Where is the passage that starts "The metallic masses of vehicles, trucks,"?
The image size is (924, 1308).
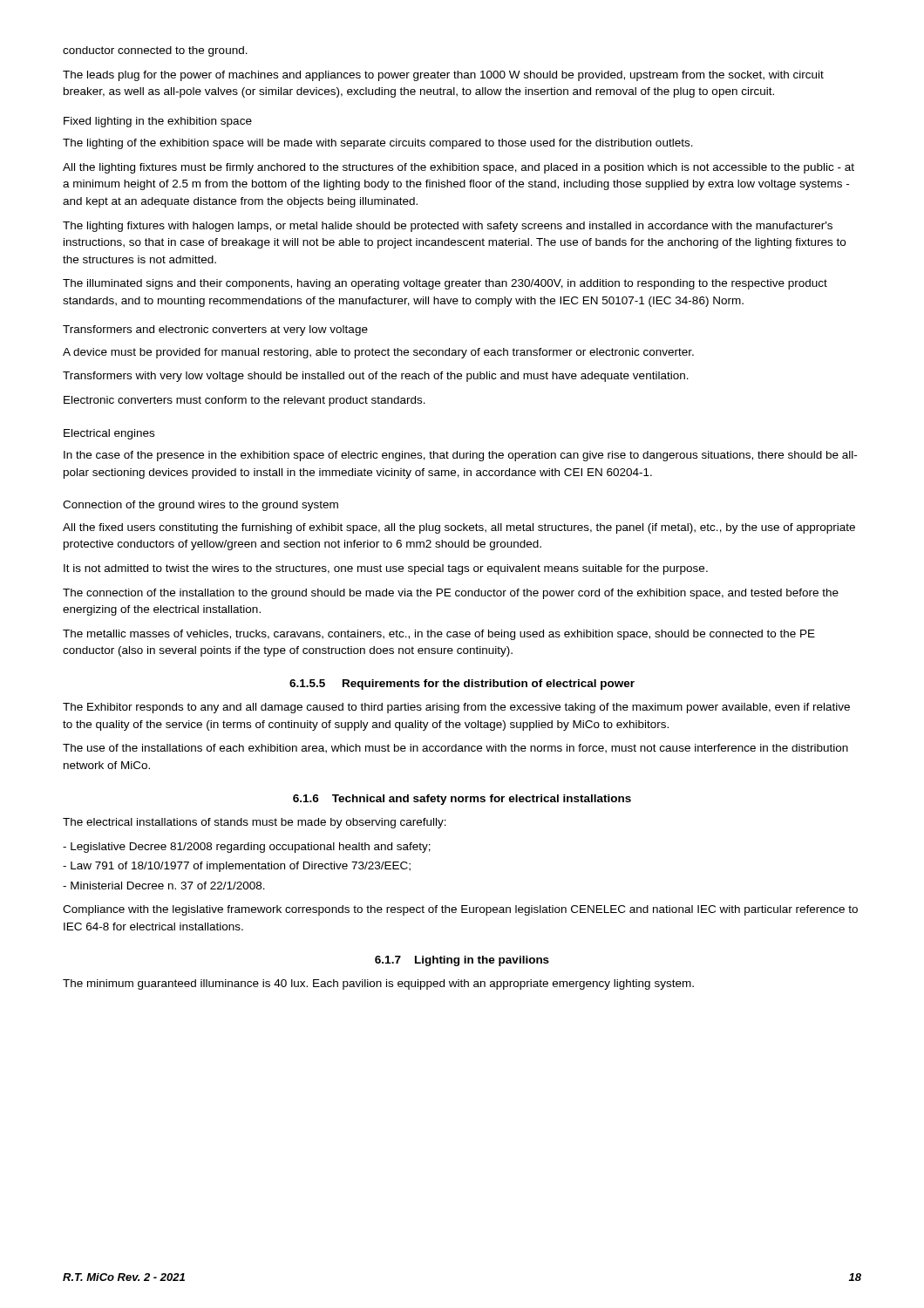(x=439, y=642)
